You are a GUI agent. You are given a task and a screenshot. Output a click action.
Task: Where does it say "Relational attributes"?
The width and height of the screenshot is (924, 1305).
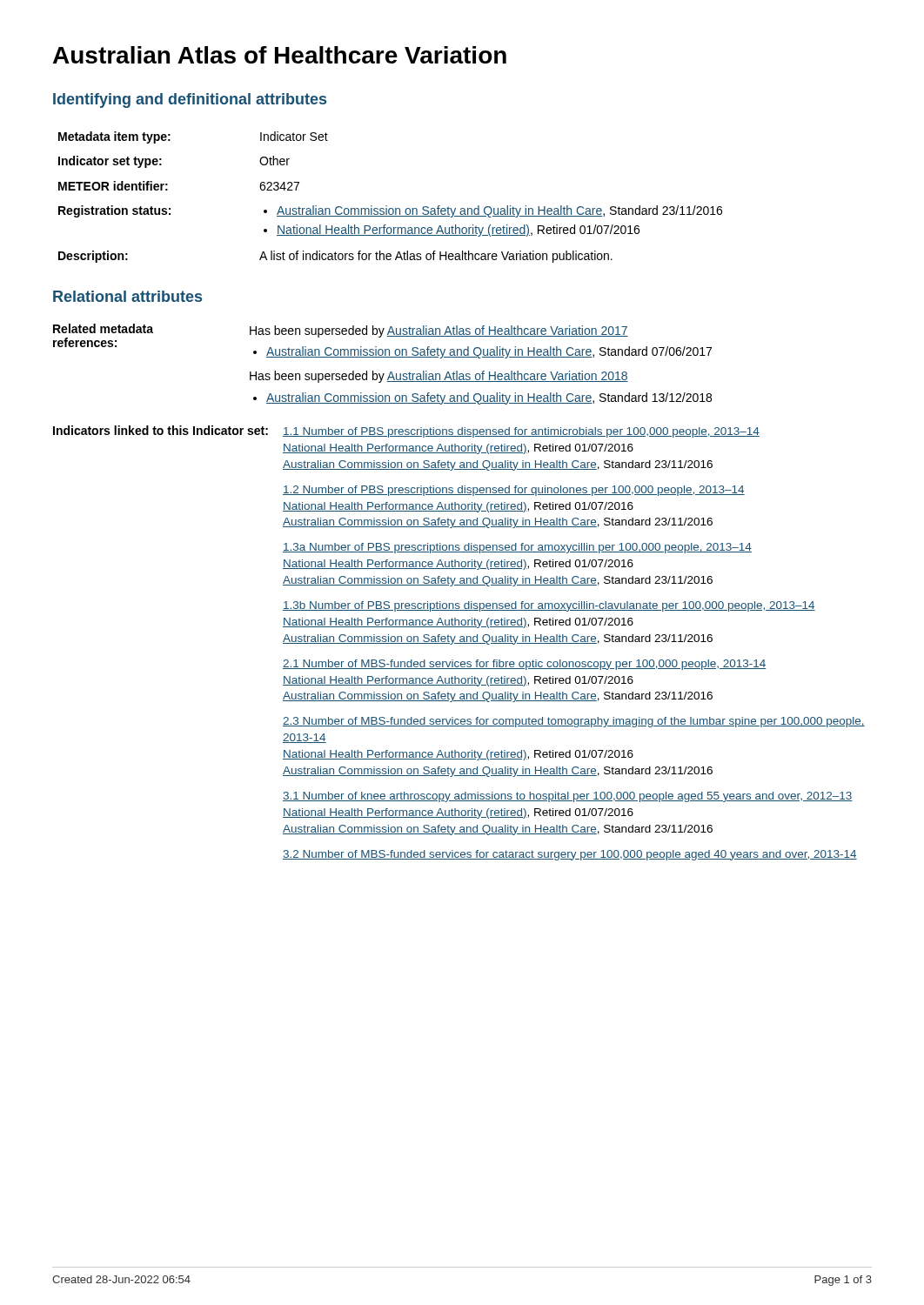[127, 297]
